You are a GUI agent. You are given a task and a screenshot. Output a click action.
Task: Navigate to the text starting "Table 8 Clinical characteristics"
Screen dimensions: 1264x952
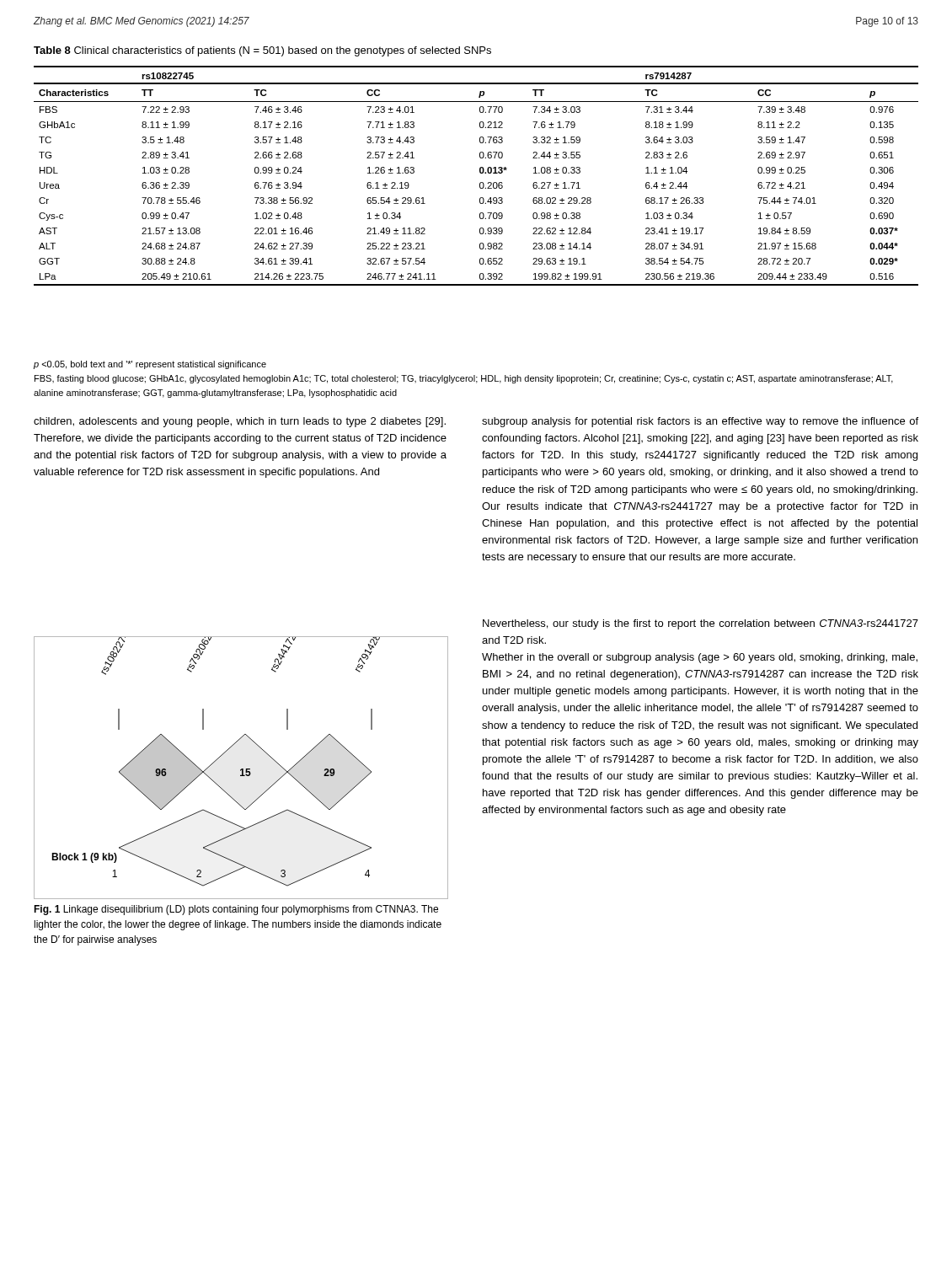point(263,50)
